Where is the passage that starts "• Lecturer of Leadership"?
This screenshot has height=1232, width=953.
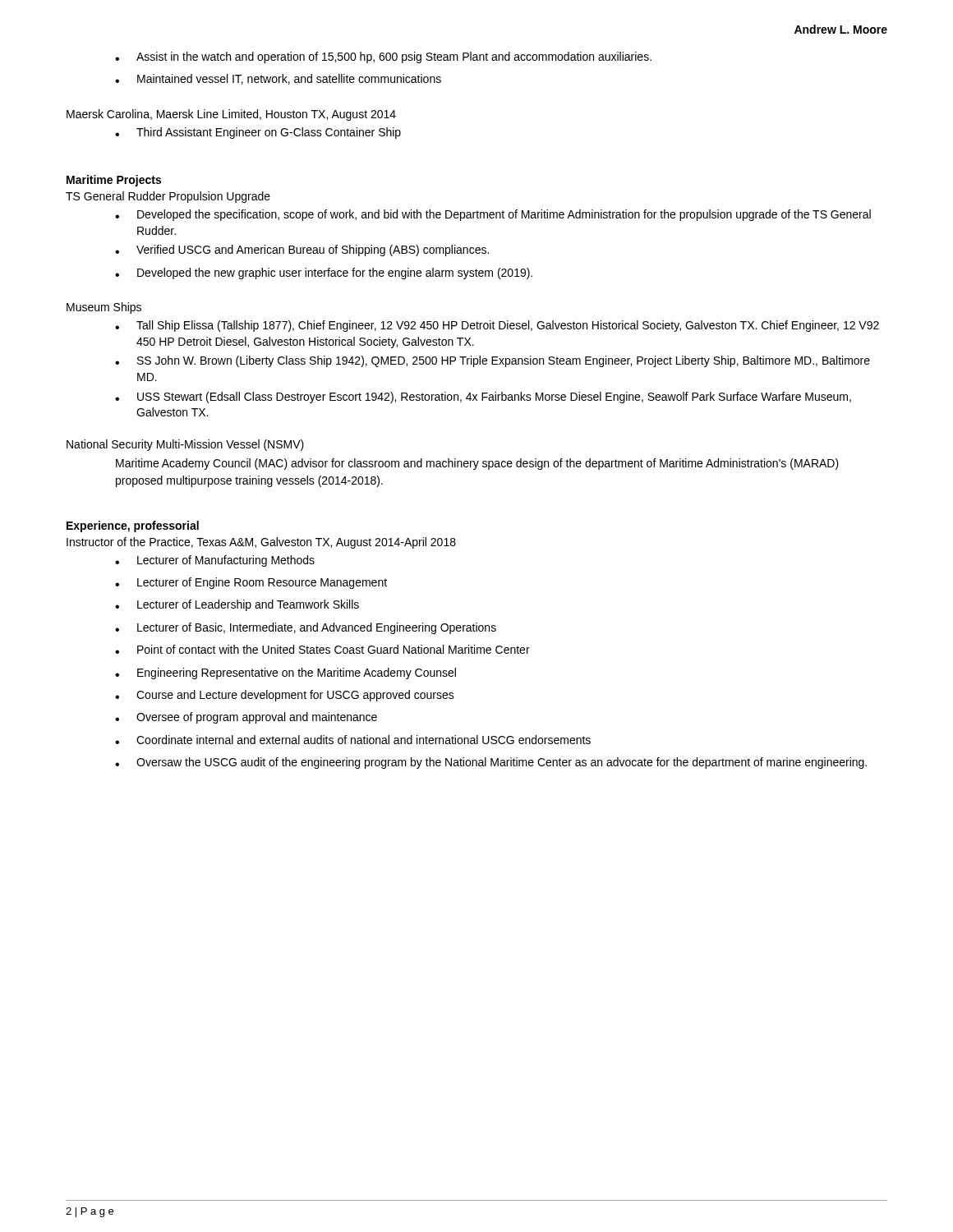pyautogui.click(x=237, y=605)
